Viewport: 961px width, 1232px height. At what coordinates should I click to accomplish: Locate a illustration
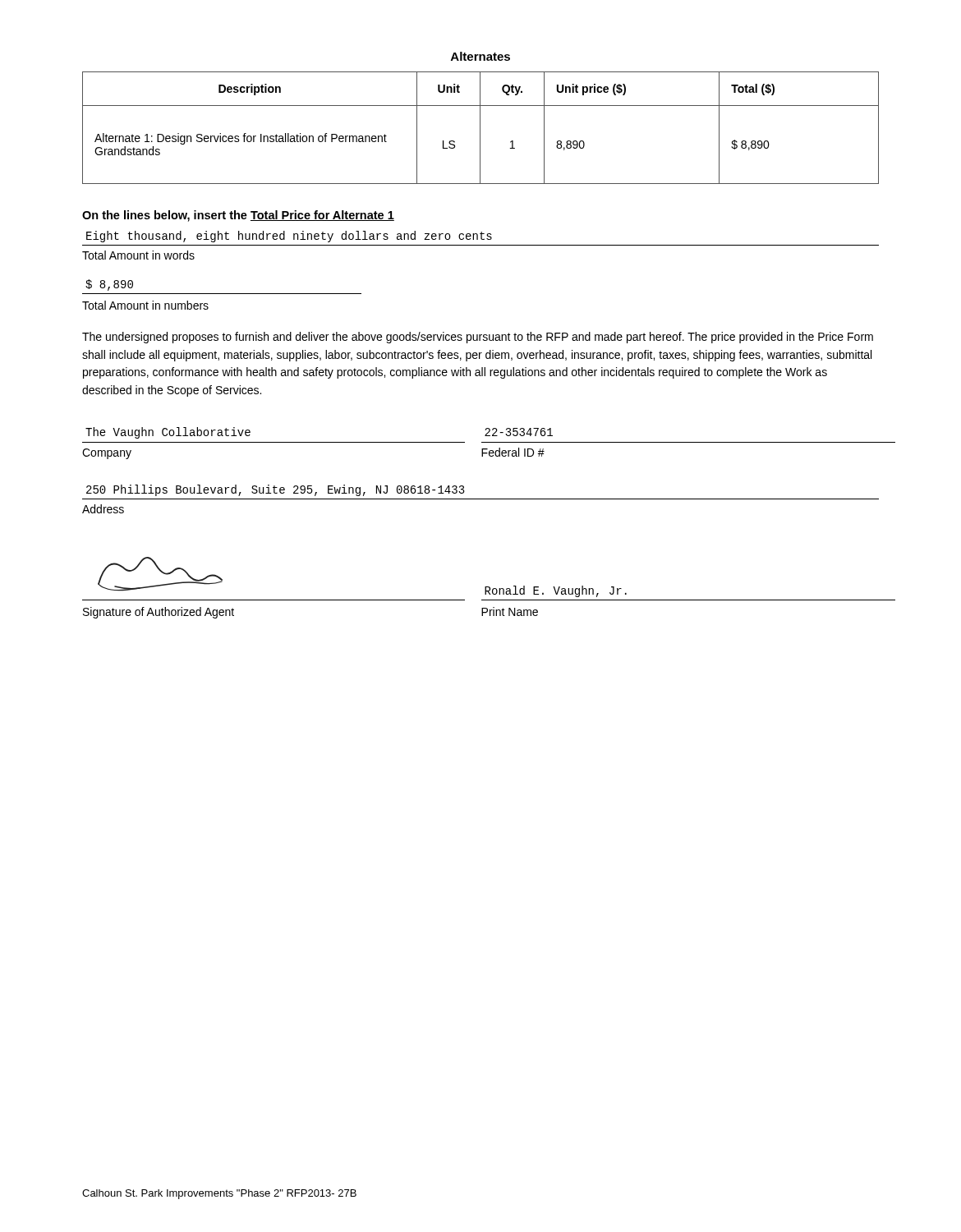click(x=273, y=569)
